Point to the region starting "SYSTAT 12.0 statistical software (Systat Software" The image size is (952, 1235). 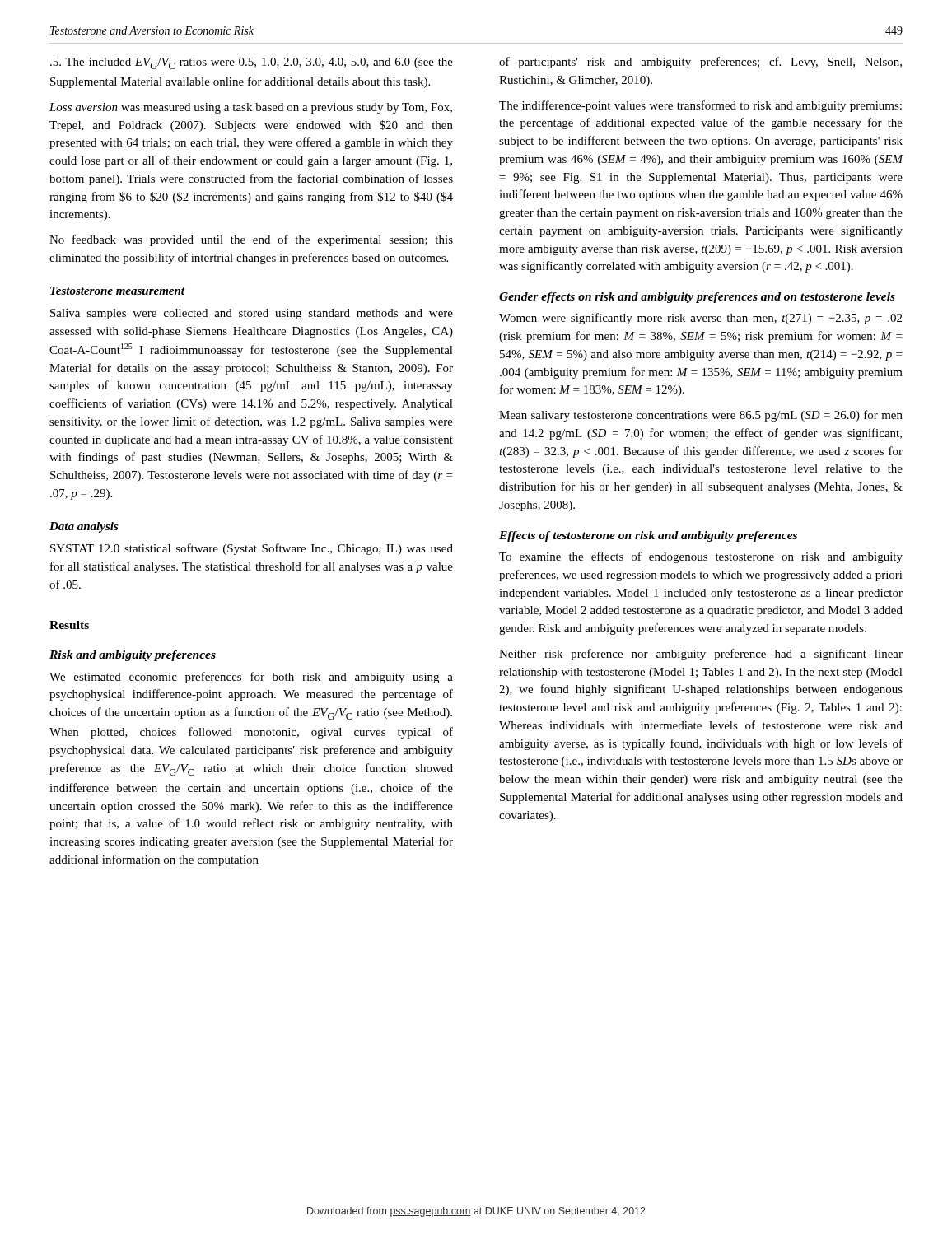pos(251,567)
